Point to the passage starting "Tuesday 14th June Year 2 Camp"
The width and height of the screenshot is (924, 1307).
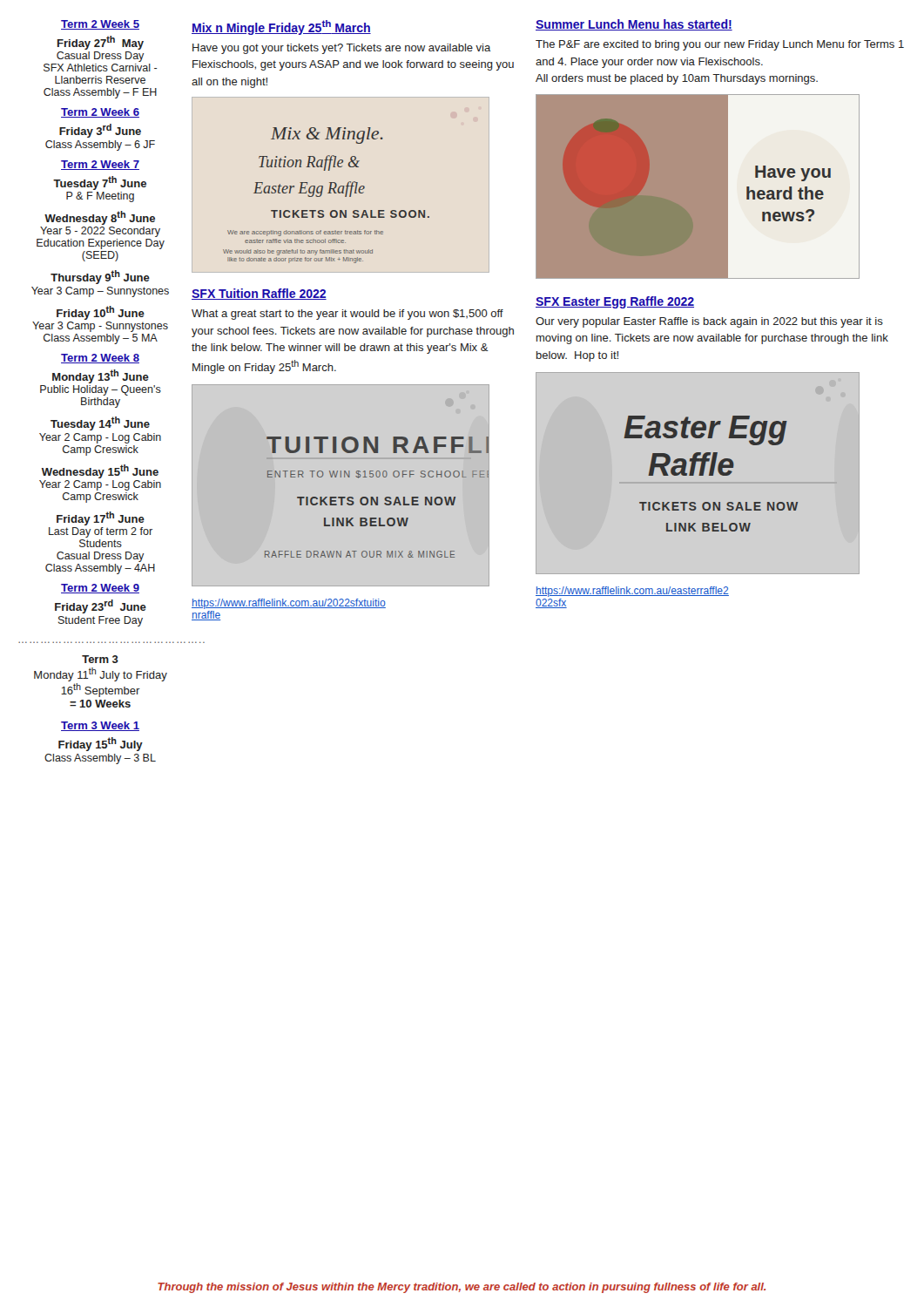click(x=100, y=435)
